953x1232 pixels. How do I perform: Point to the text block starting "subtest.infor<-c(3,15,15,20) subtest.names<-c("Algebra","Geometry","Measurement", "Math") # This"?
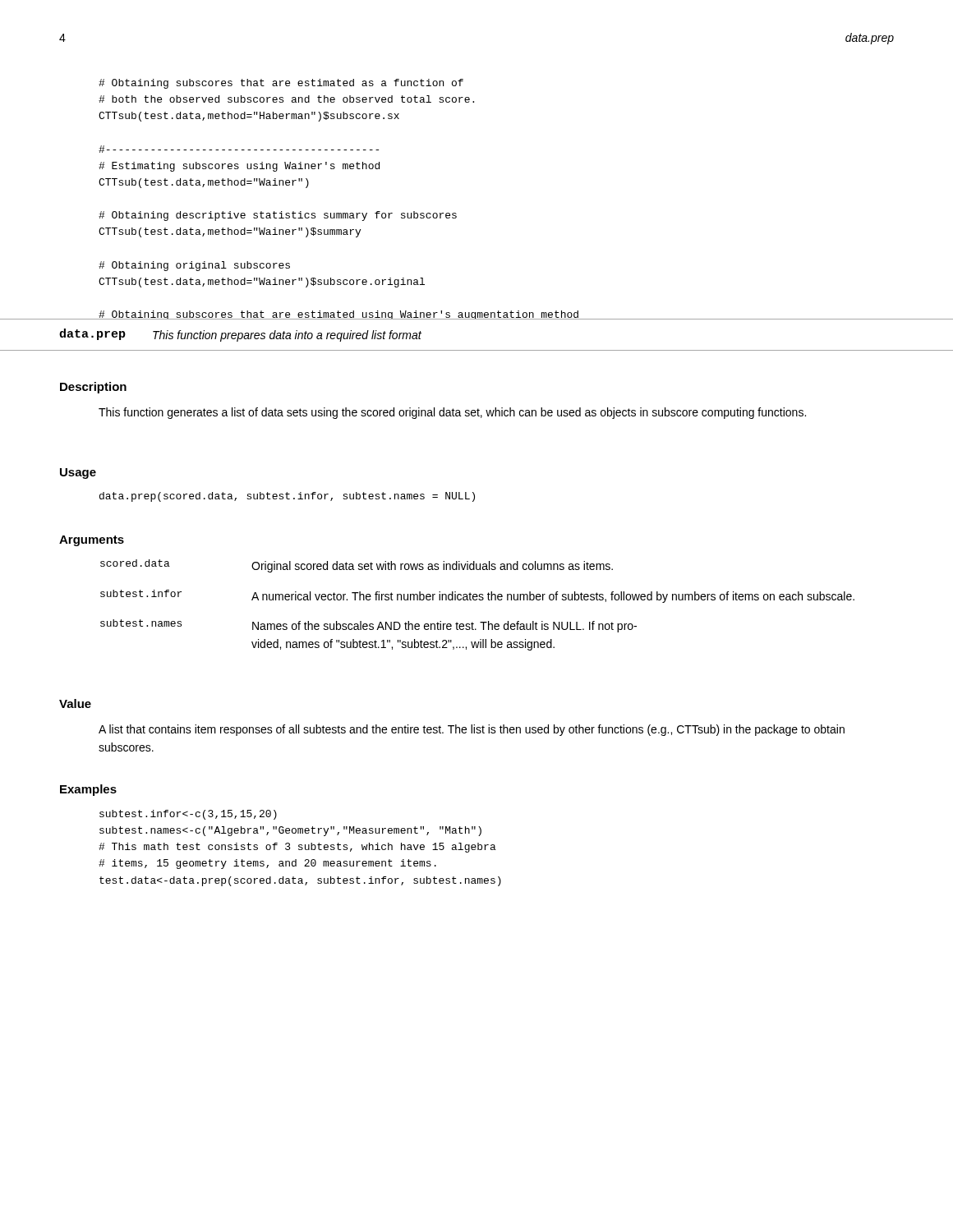click(x=300, y=847)
